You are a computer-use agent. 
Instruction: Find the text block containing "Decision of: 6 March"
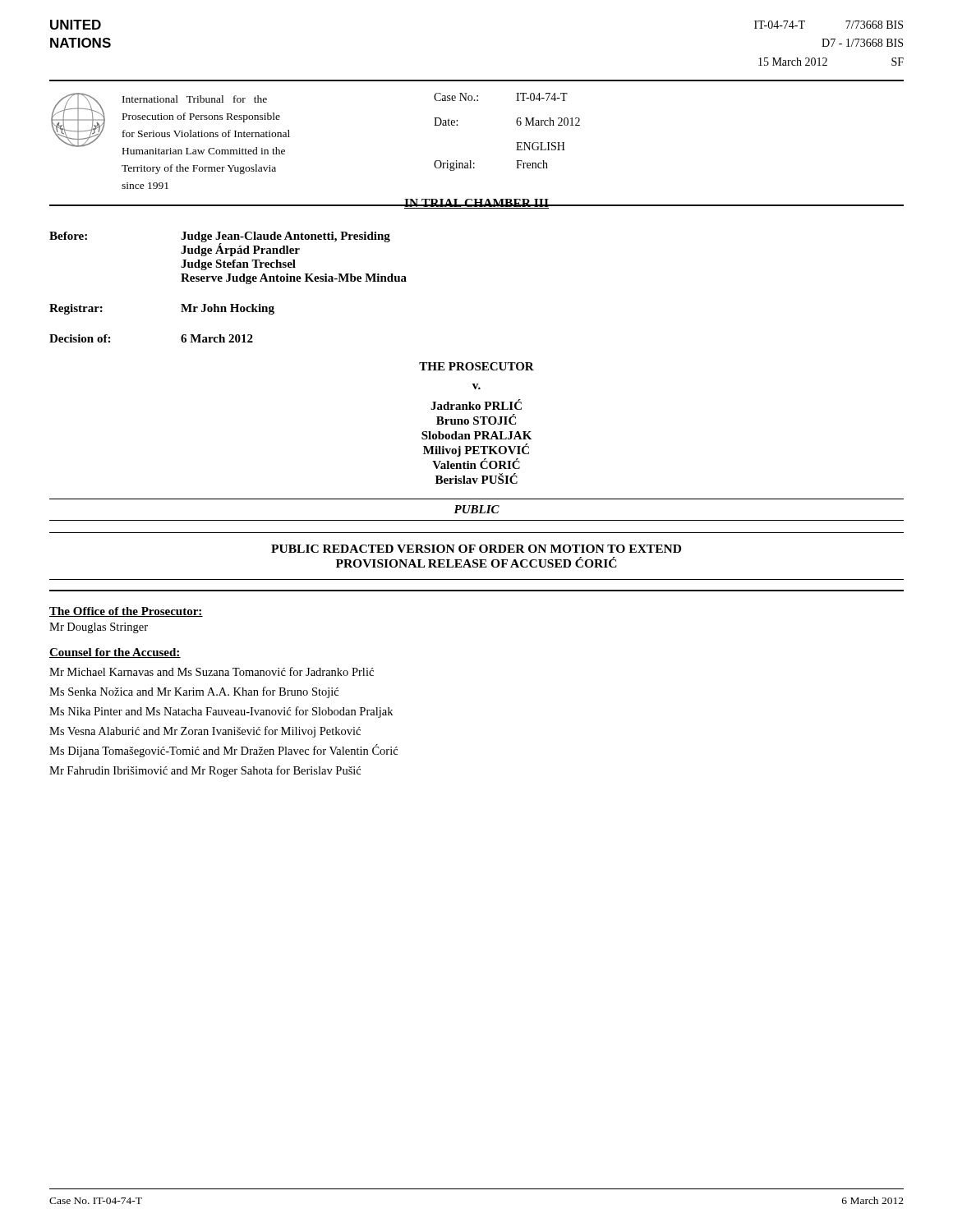pos(84,338)
